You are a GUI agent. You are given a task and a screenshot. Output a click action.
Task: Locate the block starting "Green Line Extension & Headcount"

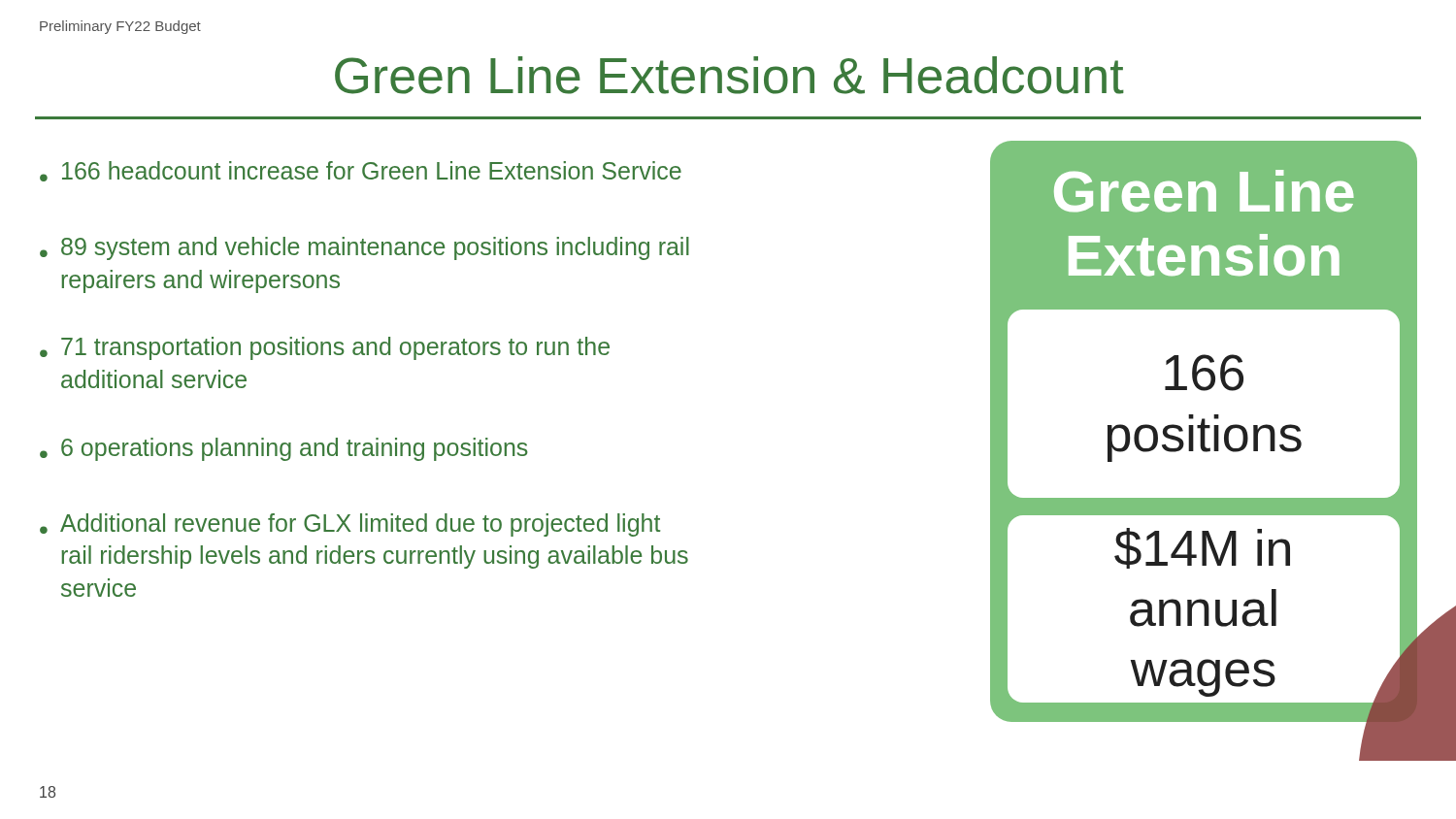[x=728, y=83]
